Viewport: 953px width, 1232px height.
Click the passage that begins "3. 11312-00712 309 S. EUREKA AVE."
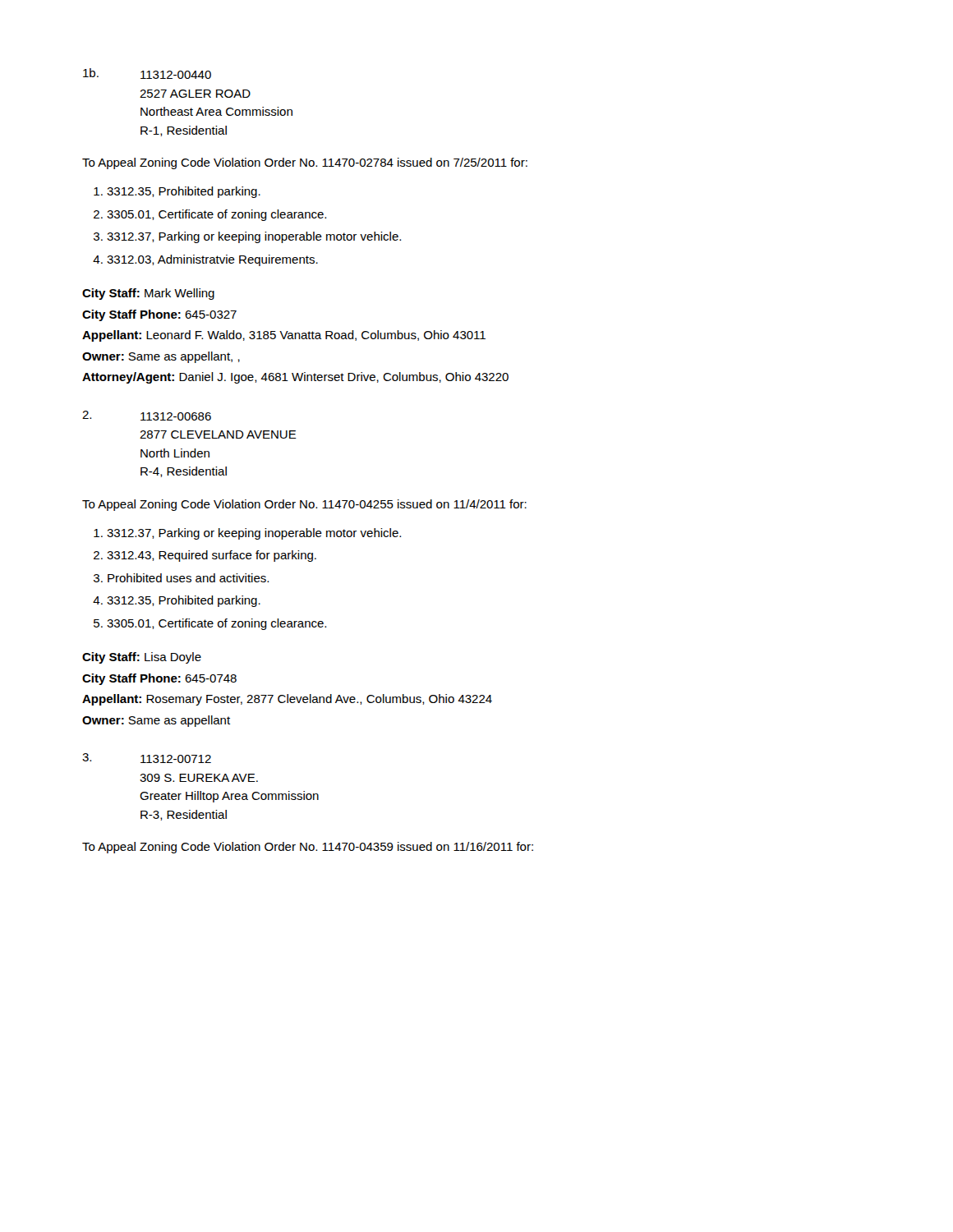[201, 787]
